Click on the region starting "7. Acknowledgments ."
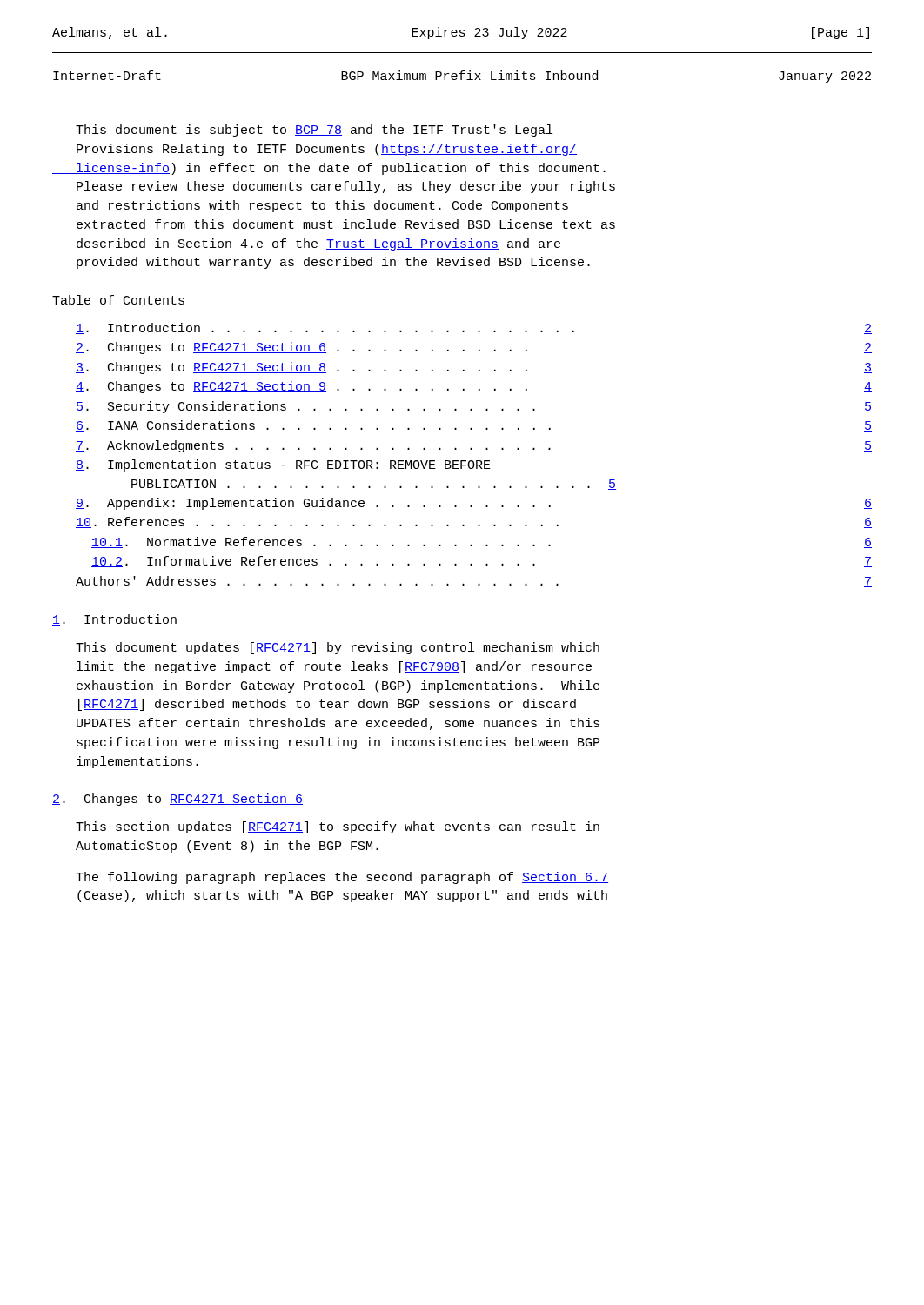This screenshot has width=924, height=1305. tap(462, 447)
